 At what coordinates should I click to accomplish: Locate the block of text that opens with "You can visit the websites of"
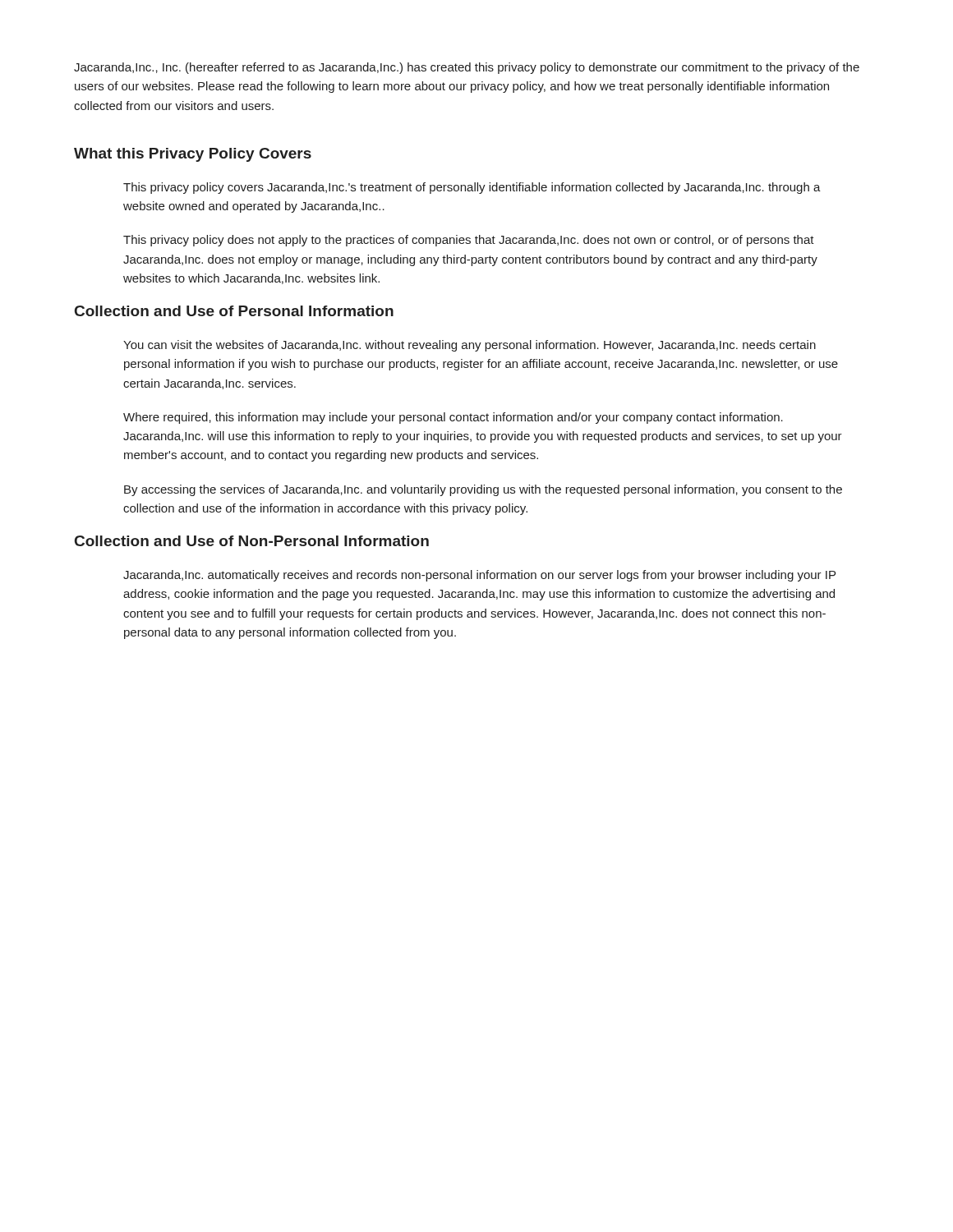tap(481, 364)
